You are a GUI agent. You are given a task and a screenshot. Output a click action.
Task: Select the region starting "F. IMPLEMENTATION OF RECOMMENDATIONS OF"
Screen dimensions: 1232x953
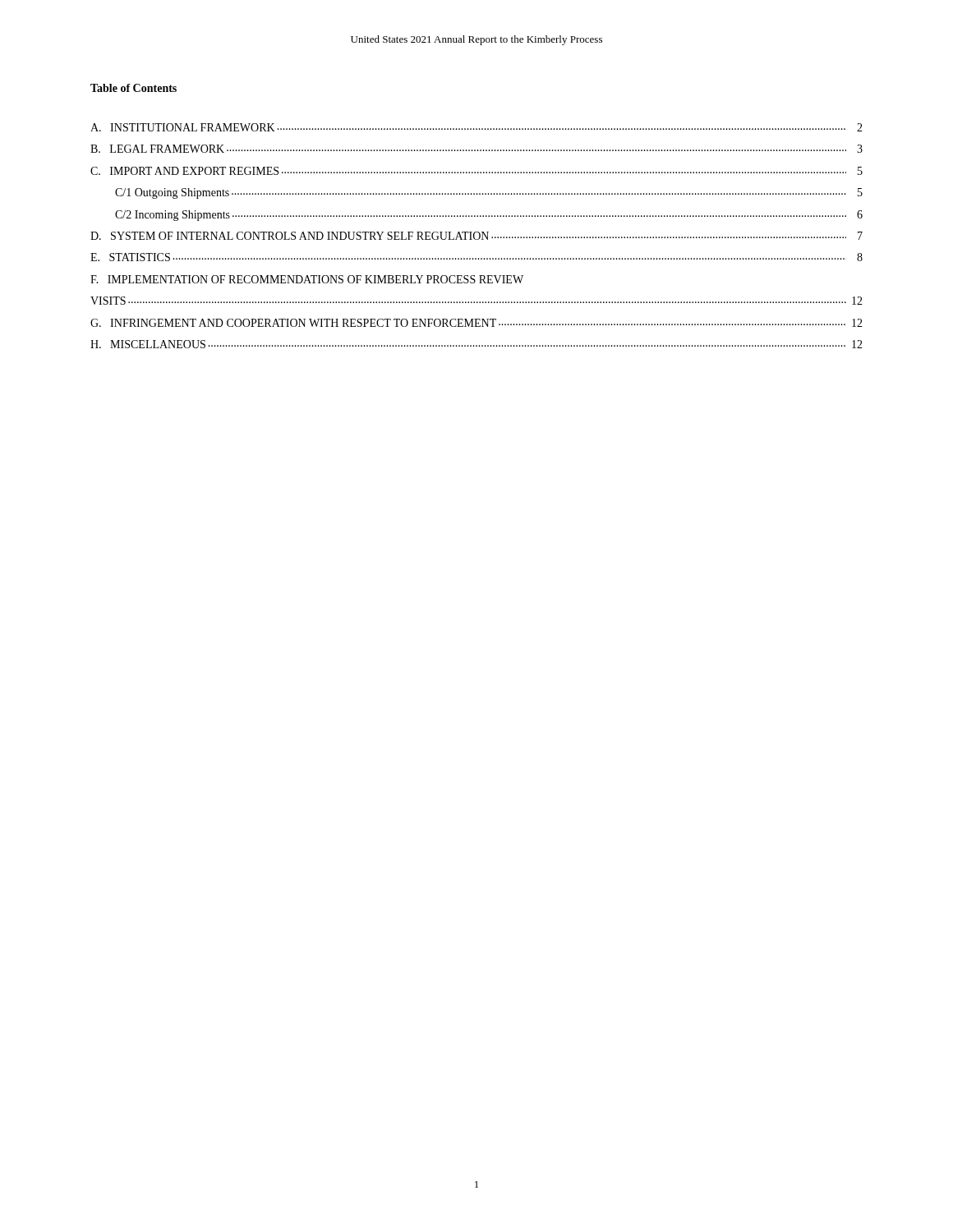(x=476, y=291)
